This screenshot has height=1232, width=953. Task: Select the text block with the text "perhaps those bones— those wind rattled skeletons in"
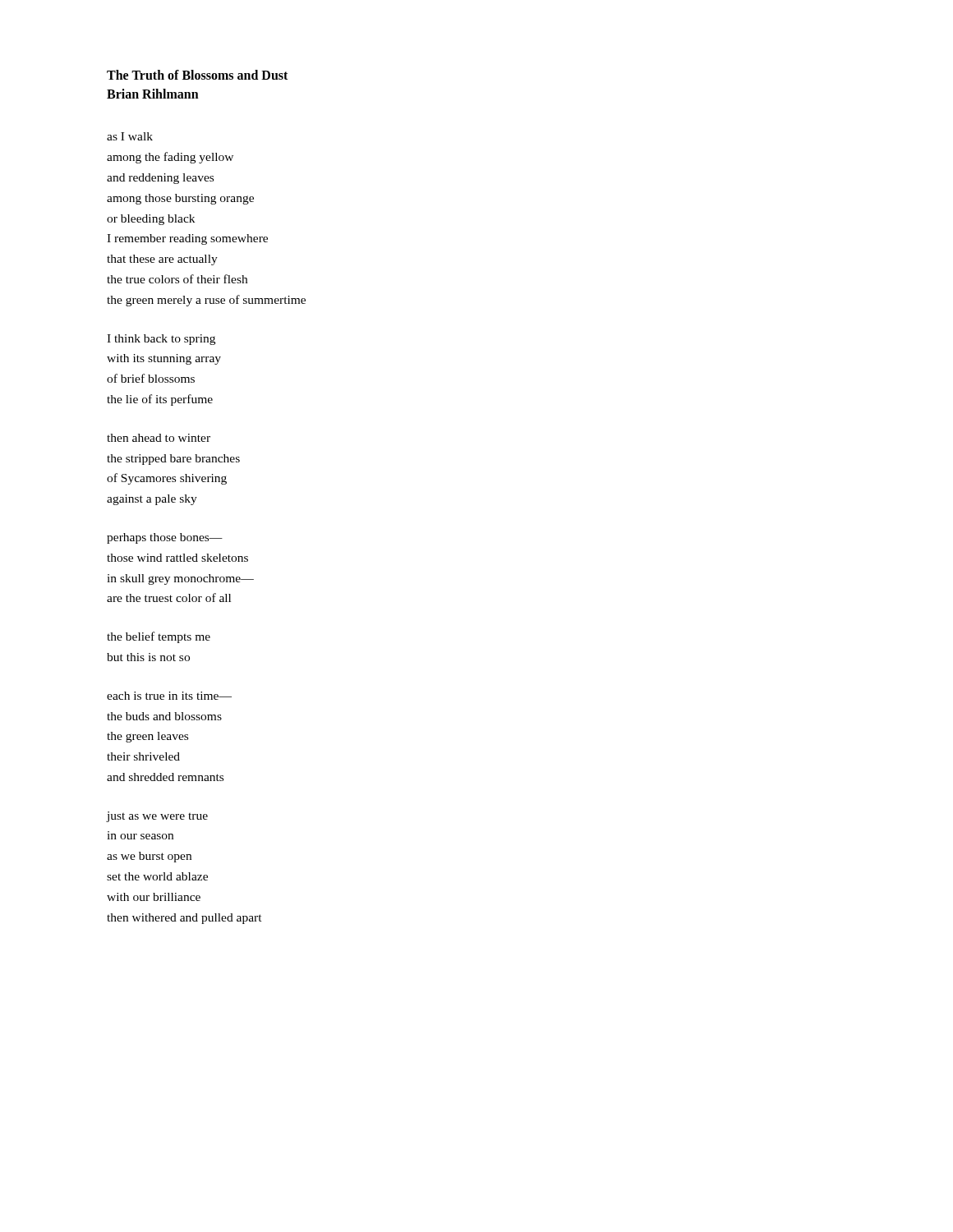(165, 538)
